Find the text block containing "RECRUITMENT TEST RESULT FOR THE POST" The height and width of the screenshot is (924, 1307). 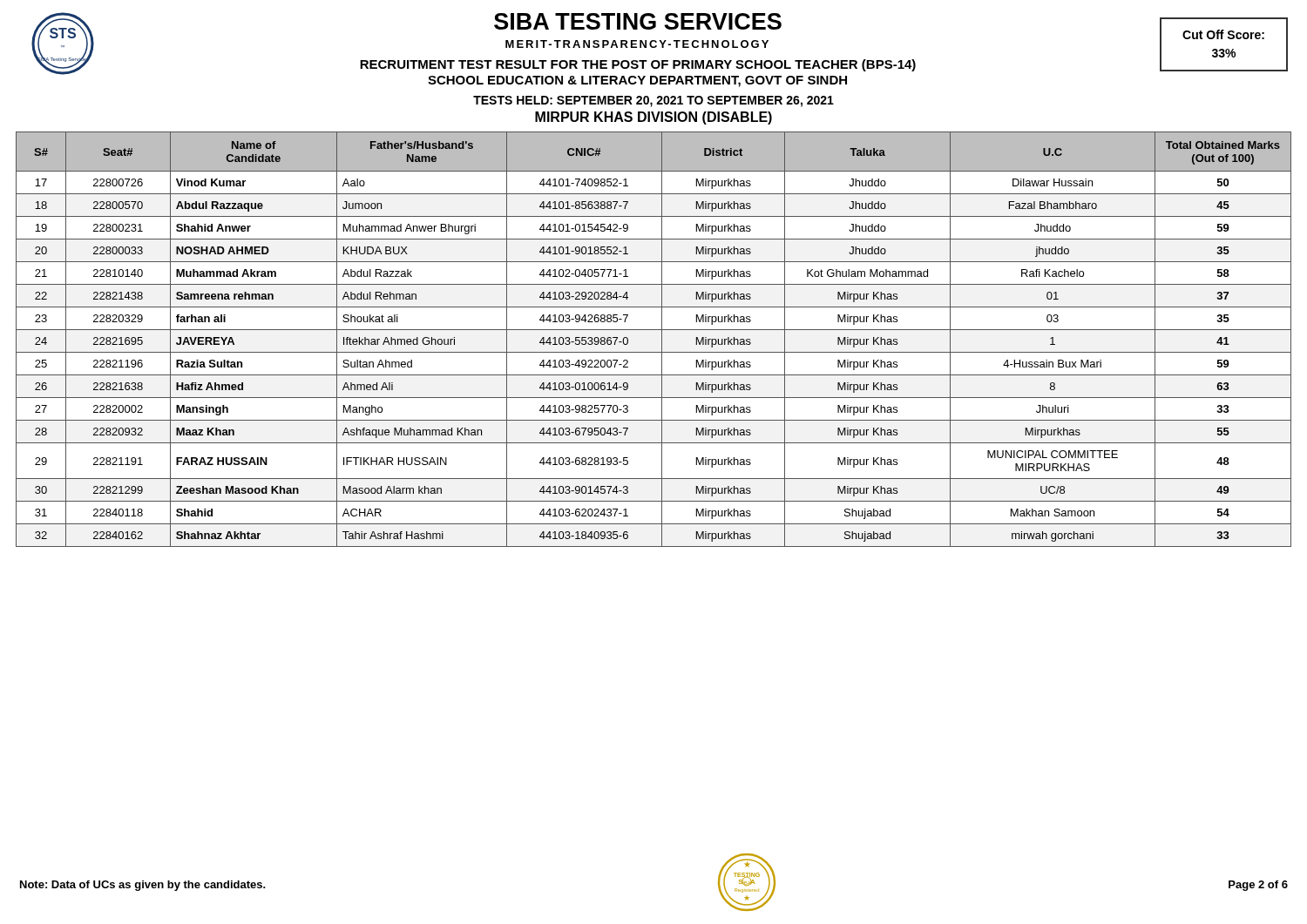(638, 64)
